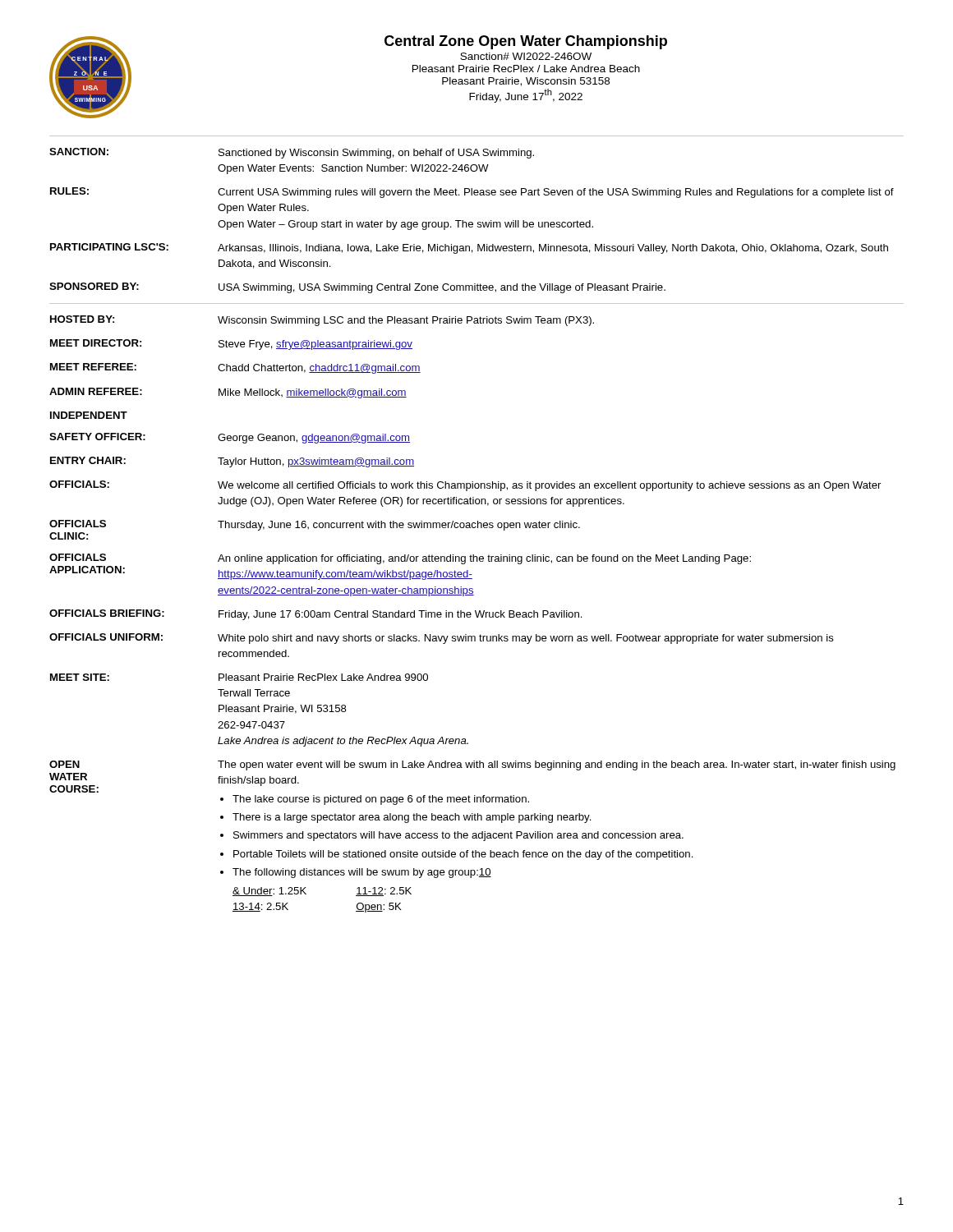The width and height of the screenshot is (953, 1232).
Task: Navigate to the region starting "ADMIN REFEREE: Mike Mellock, mikemellock@gmail.com"
Action: (228, 393)
